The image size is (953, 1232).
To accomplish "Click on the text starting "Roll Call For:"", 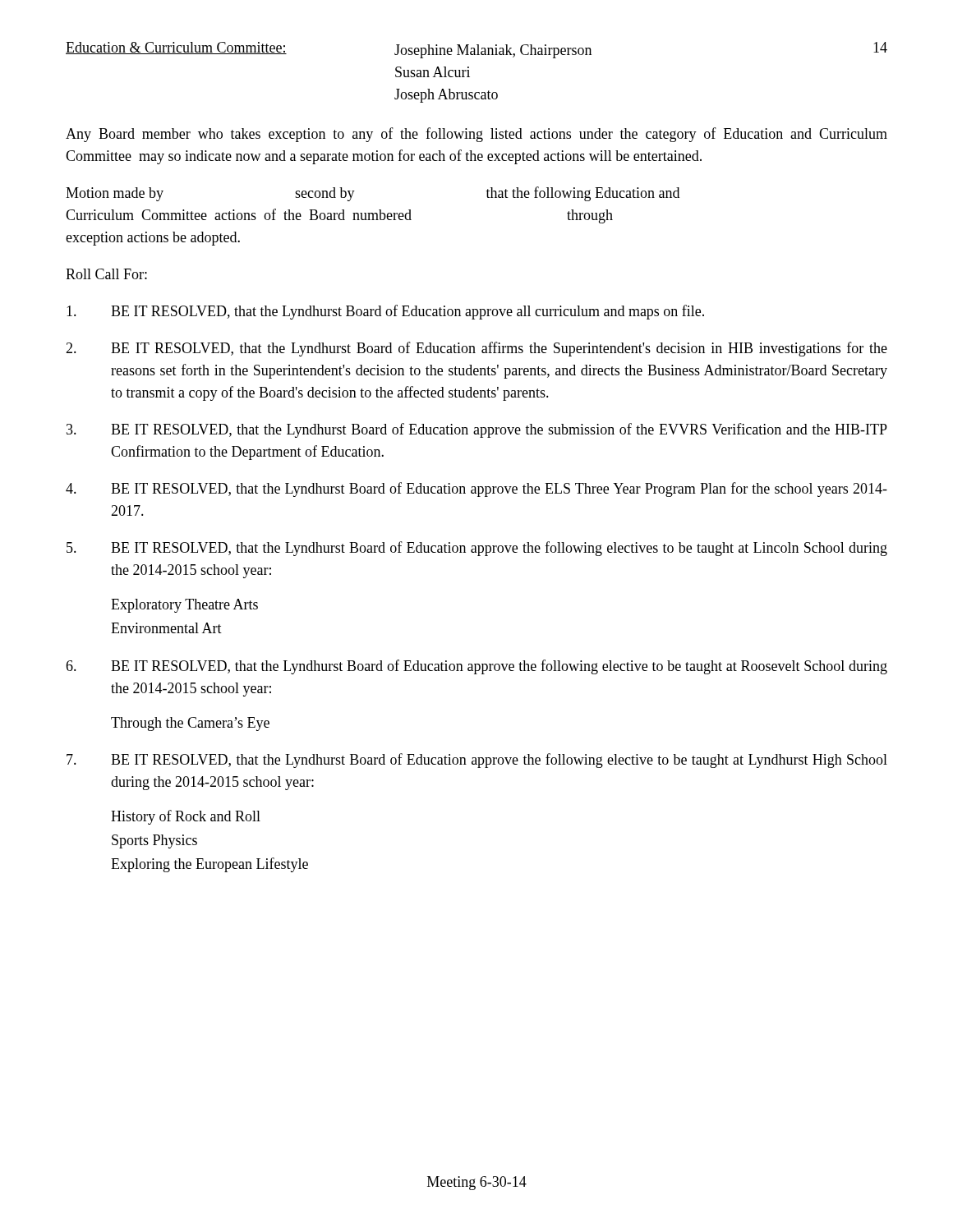I will (x=107, y=274).
